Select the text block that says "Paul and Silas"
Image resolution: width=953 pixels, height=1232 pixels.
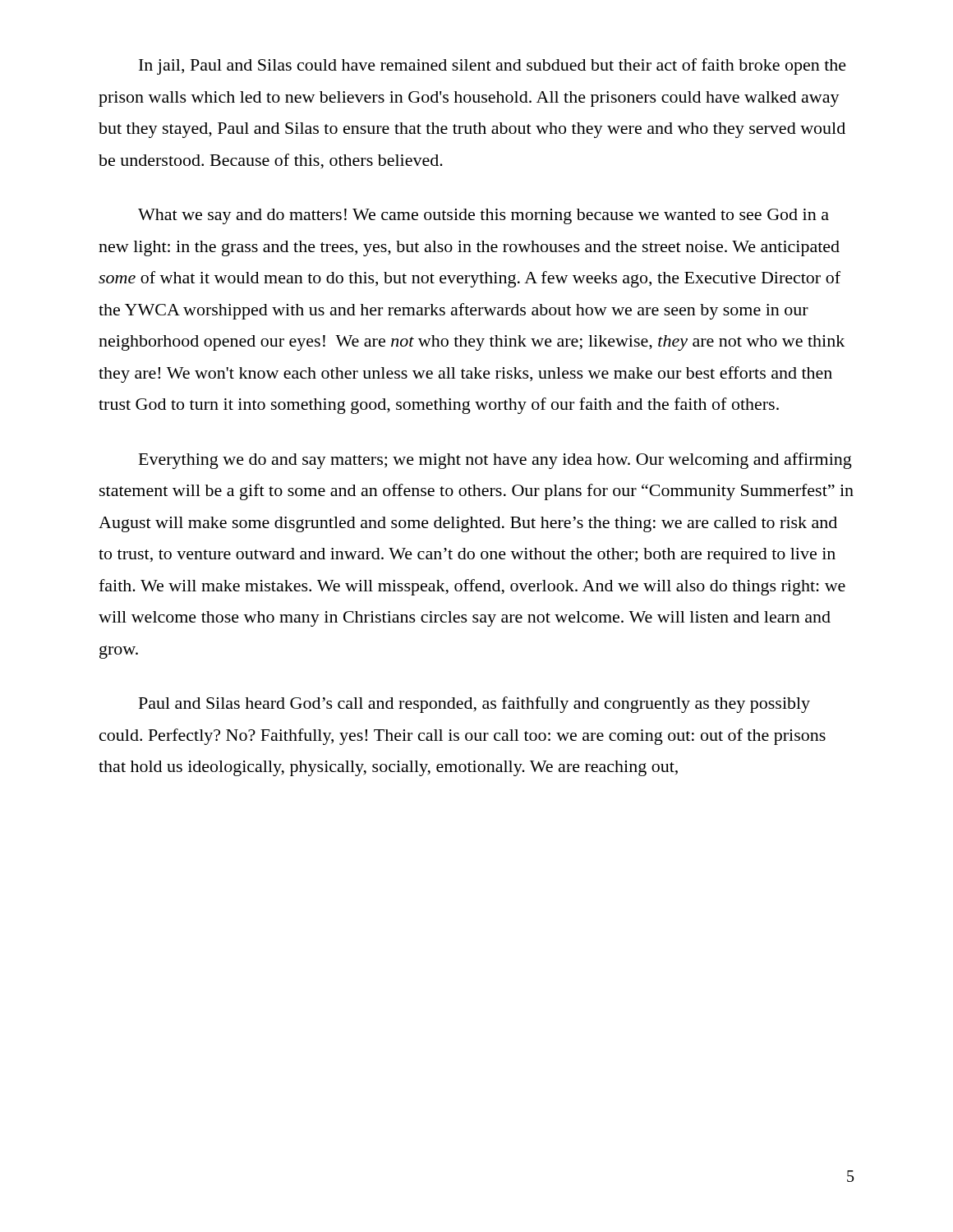(476, 735)
